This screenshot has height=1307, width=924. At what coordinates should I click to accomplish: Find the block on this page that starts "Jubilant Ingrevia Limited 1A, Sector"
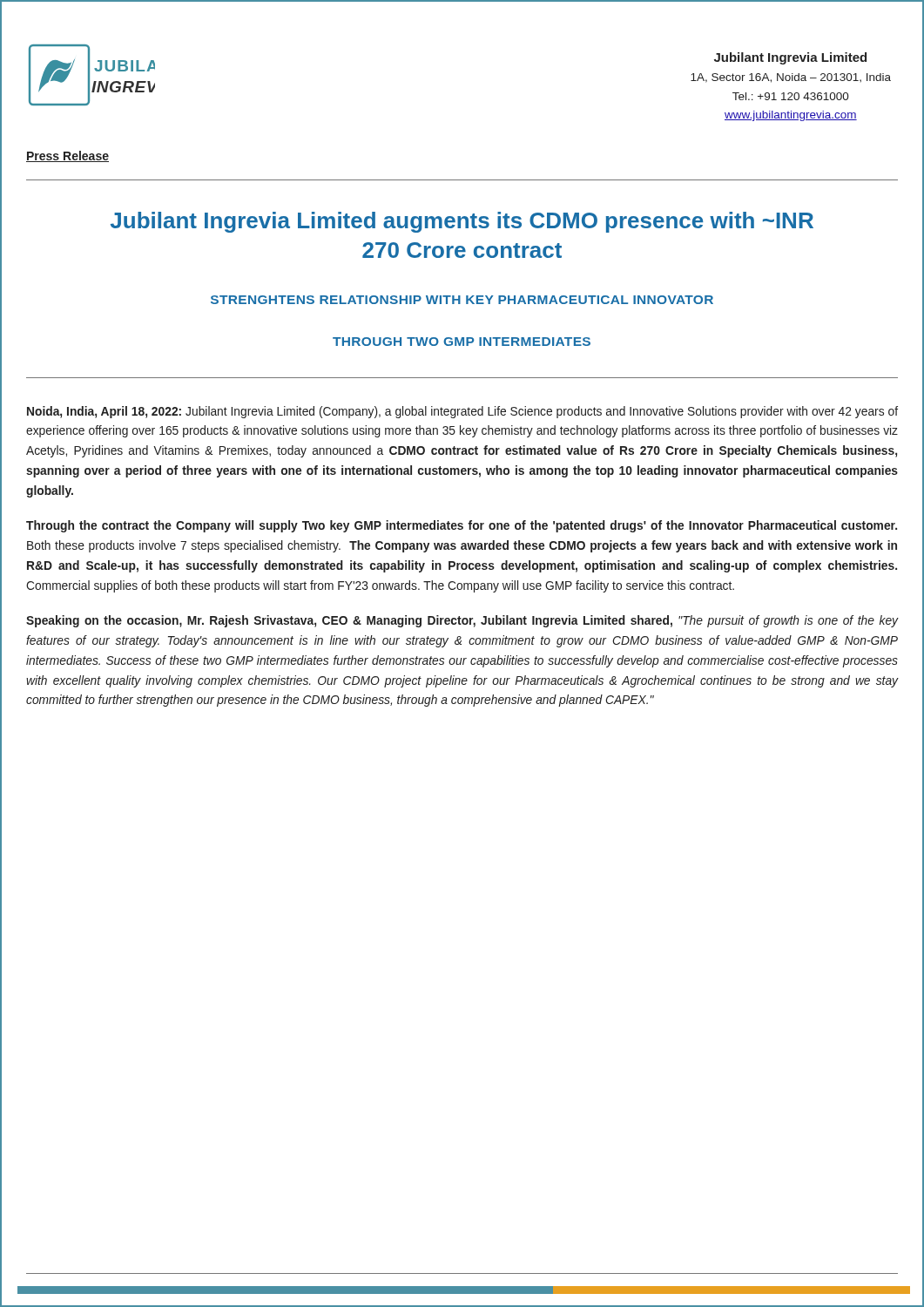point(791,86)
